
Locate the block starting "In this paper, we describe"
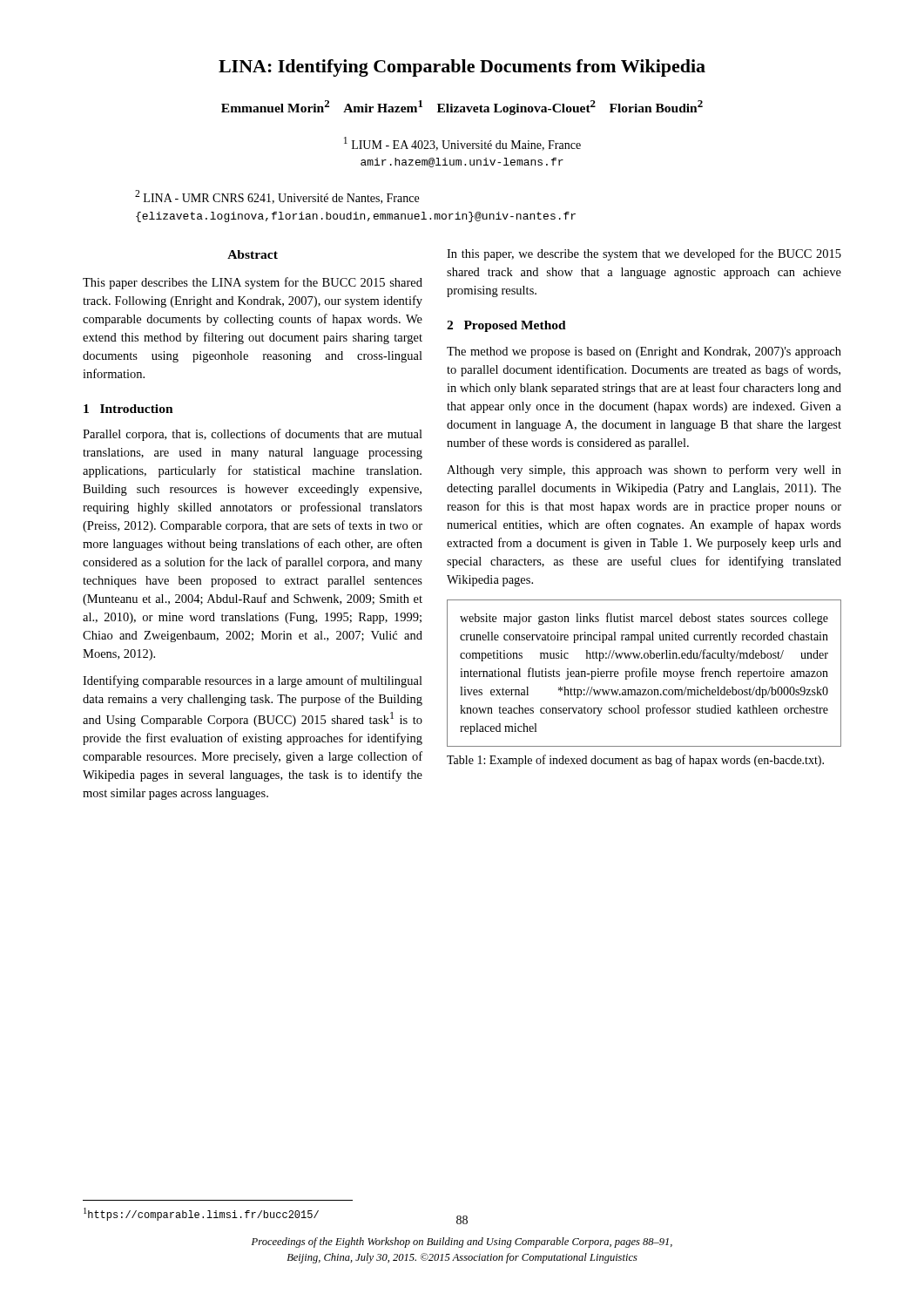coord(644,272)
